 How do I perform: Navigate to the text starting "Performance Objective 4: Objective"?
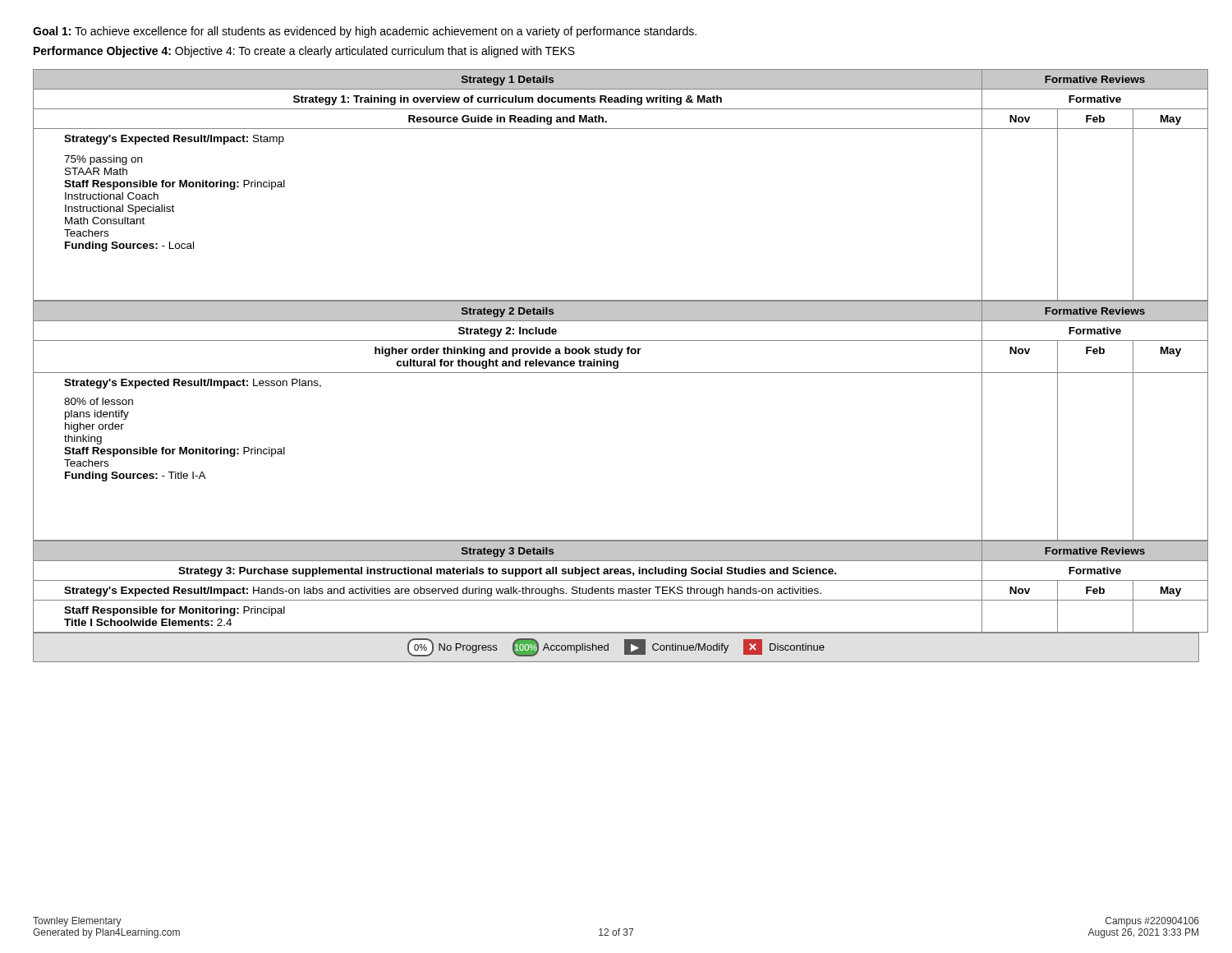[x=304, y=51]
